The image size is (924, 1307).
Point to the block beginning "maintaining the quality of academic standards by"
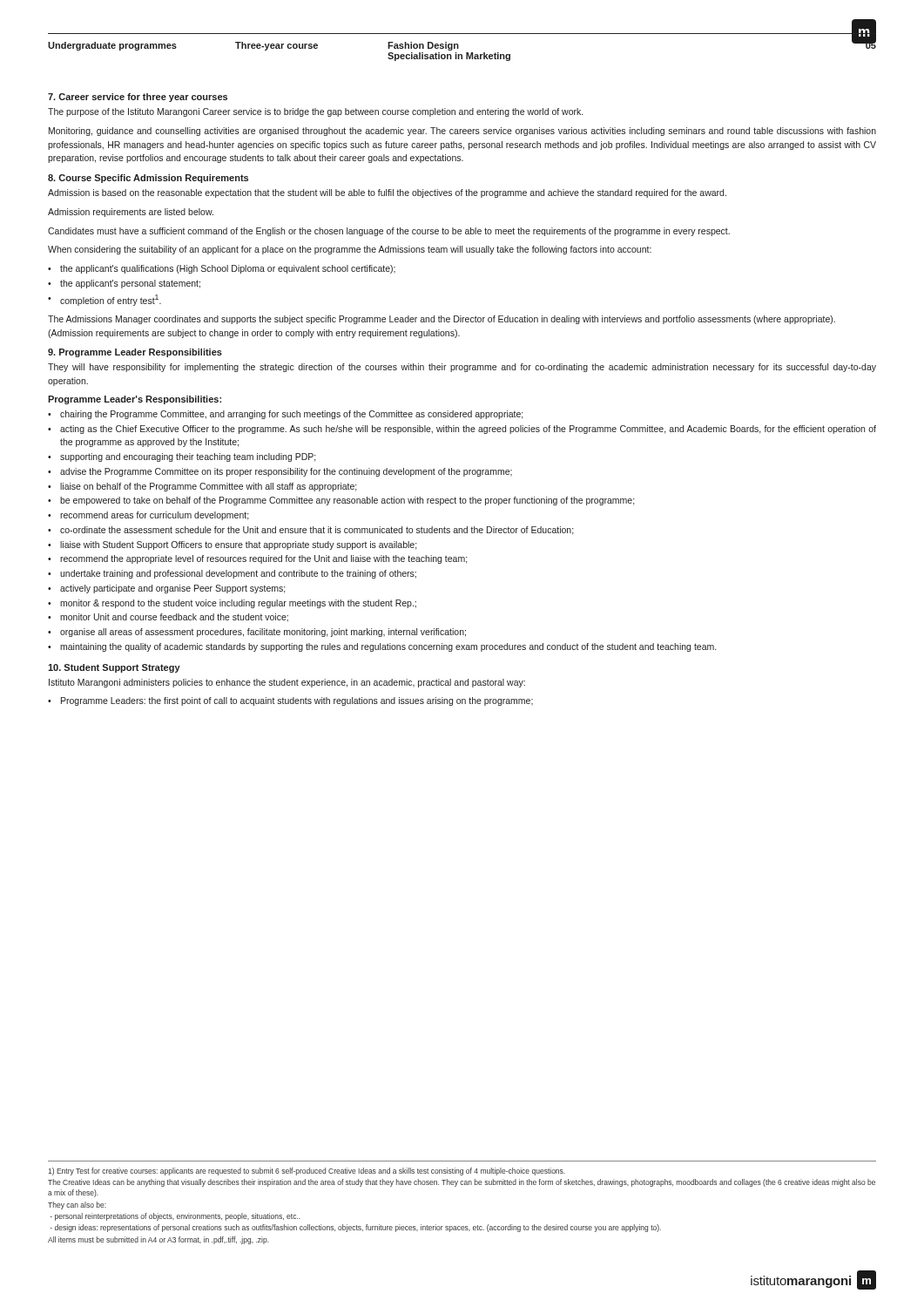tap(388, 646)
